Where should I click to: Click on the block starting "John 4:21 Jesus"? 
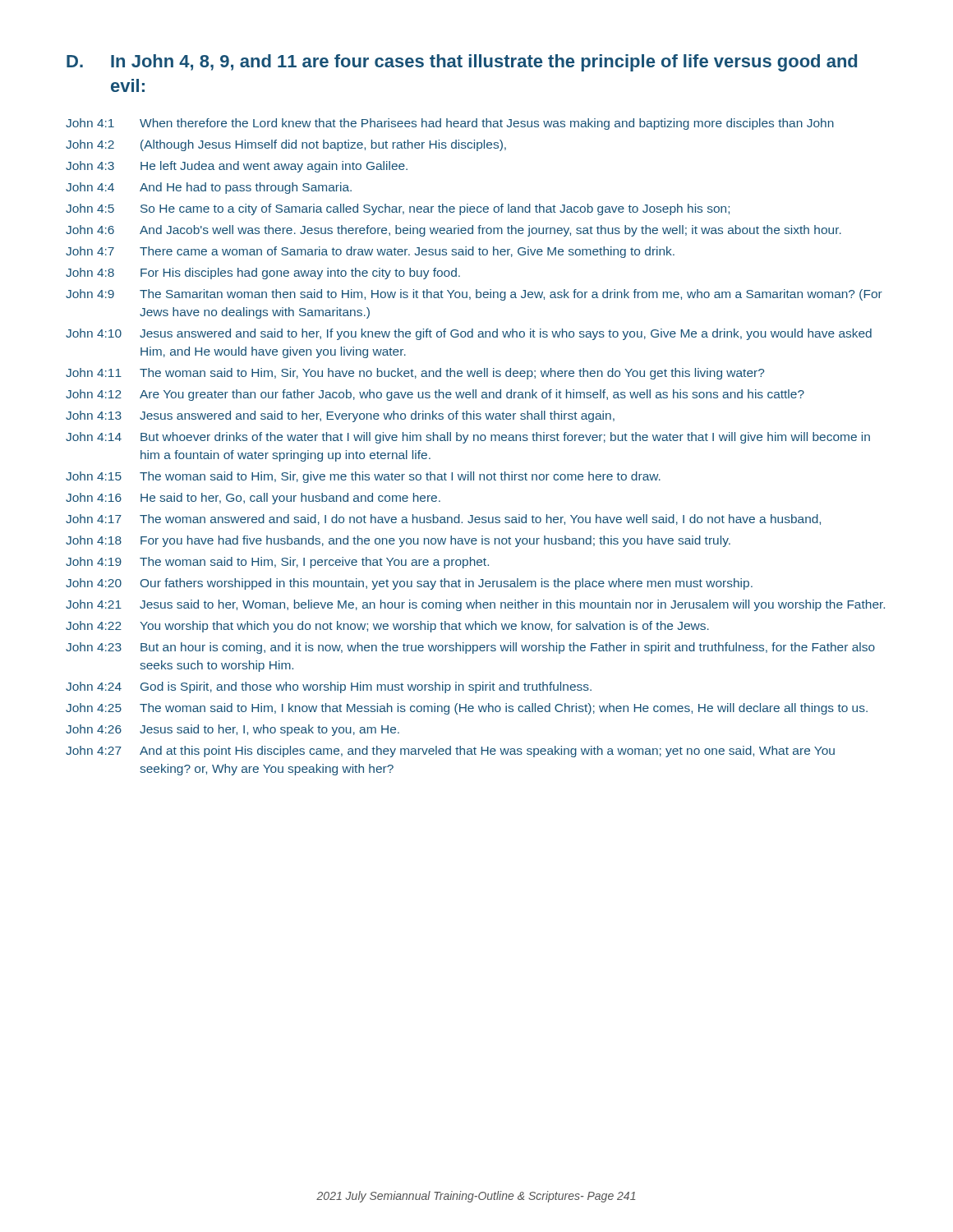click(x=476, y=605)
